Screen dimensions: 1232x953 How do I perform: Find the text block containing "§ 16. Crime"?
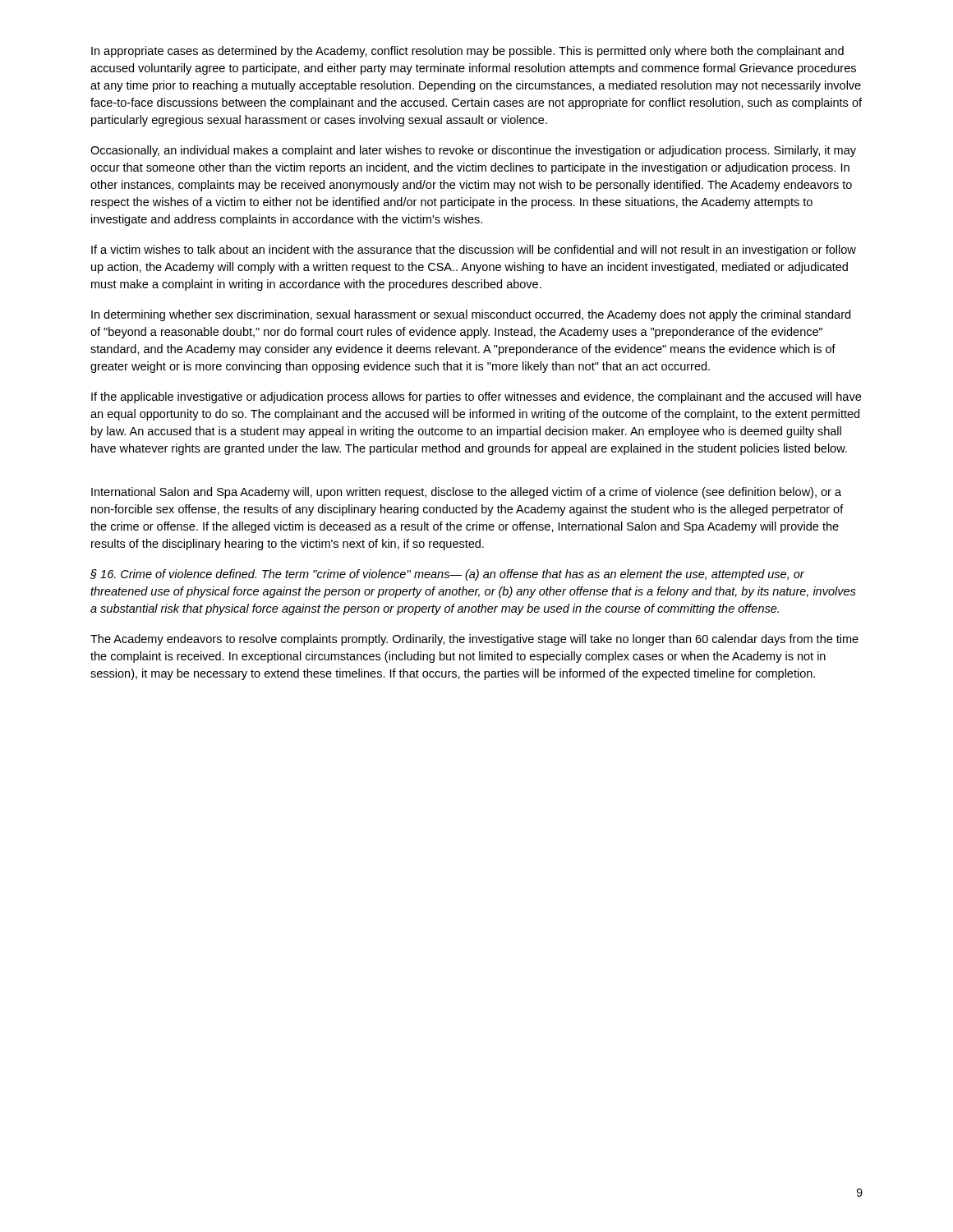(x=473, y=592)
